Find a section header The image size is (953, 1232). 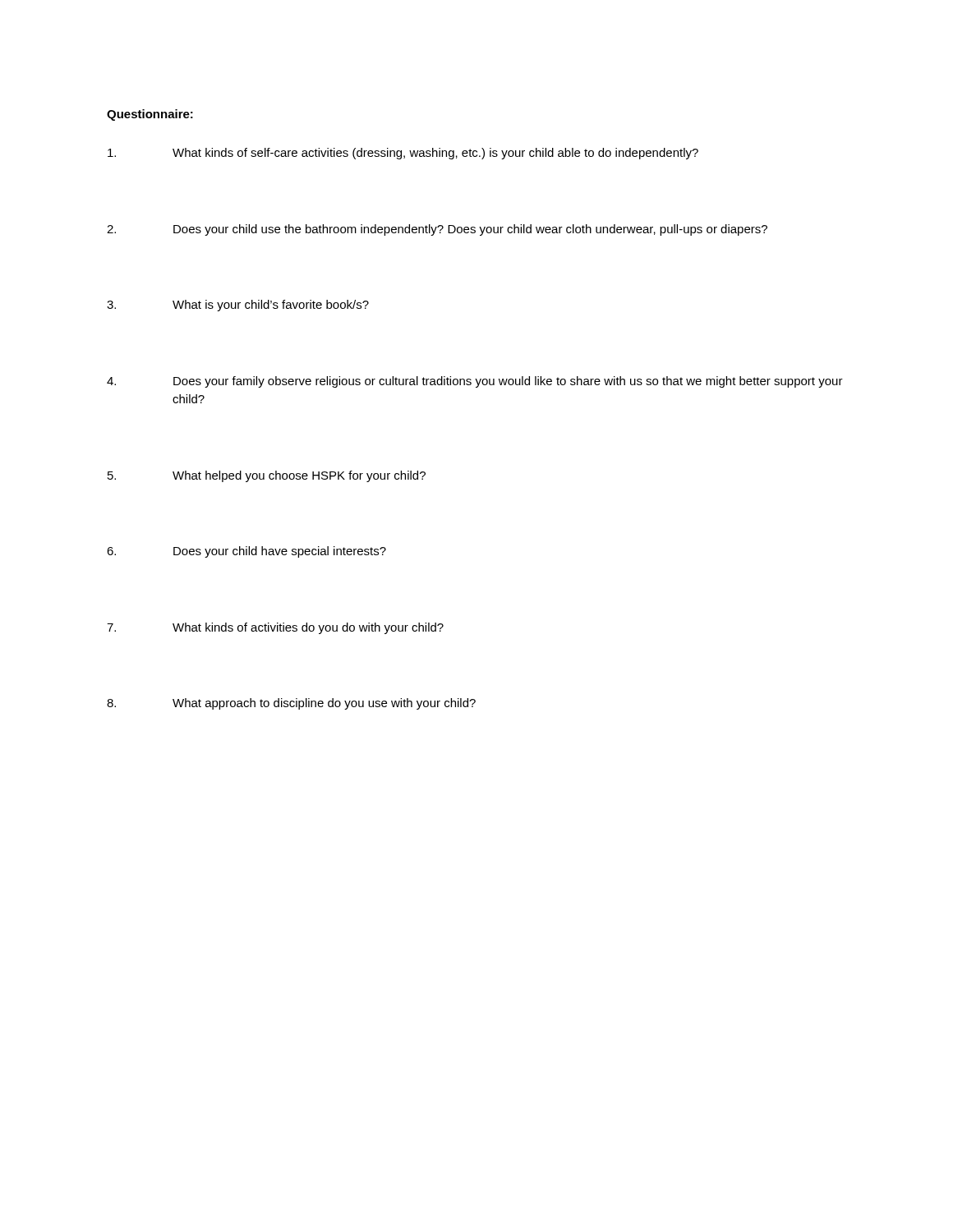(150, 114)
